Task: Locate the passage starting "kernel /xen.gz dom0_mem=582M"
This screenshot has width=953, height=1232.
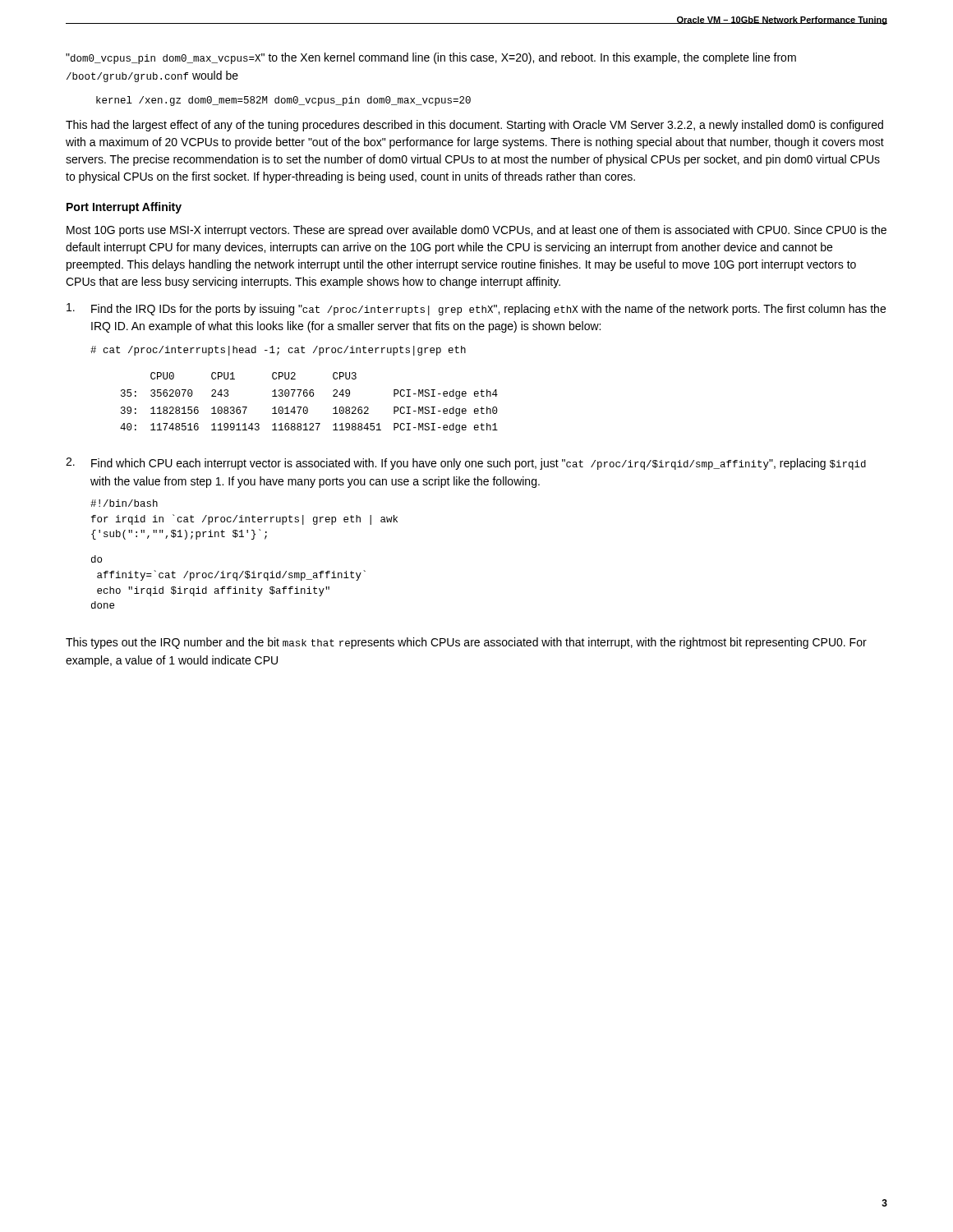Action: click(283, 101)
